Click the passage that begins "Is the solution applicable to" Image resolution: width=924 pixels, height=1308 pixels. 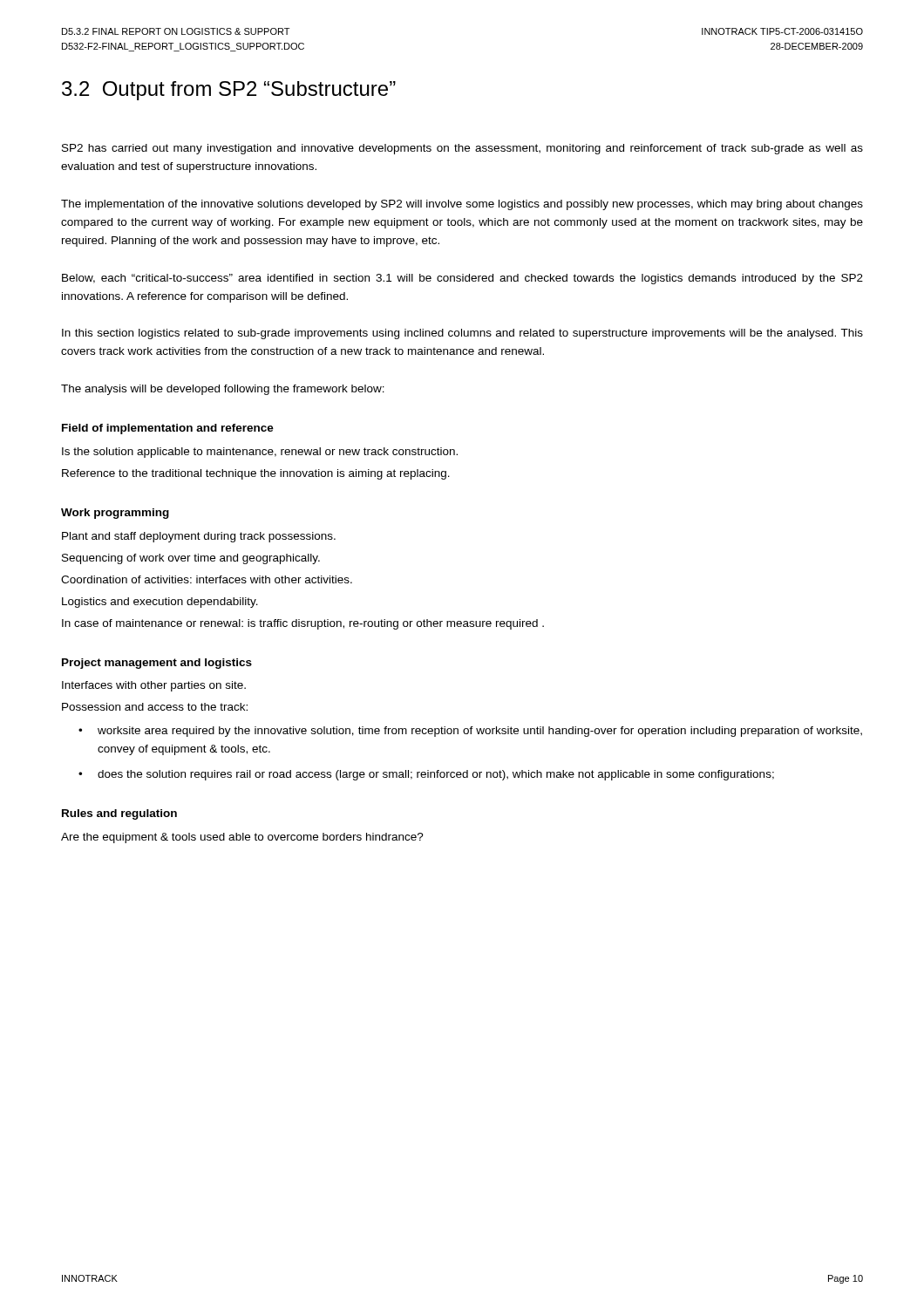coord(260,451)
